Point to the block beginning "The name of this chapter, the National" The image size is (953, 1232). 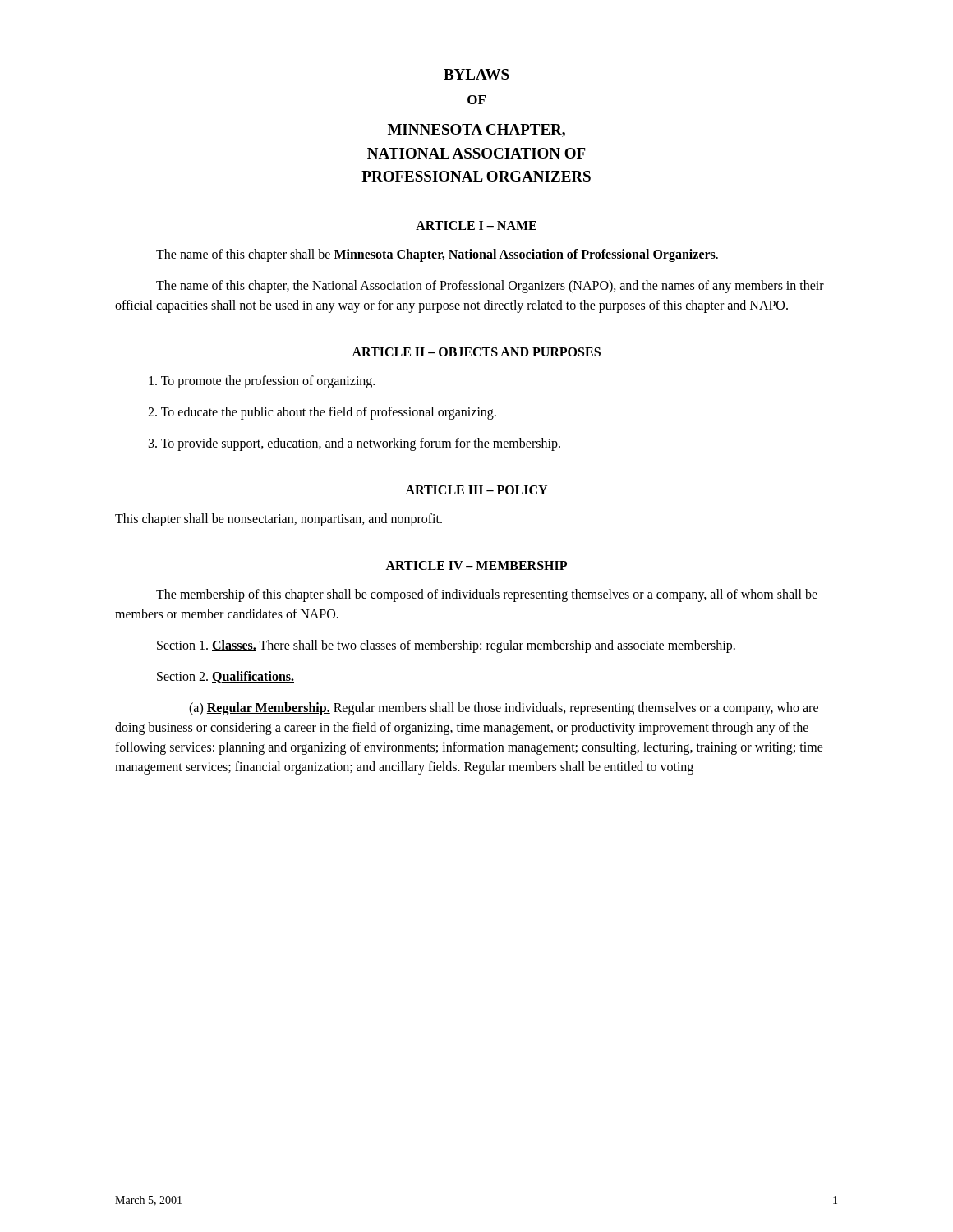[469, 295]
